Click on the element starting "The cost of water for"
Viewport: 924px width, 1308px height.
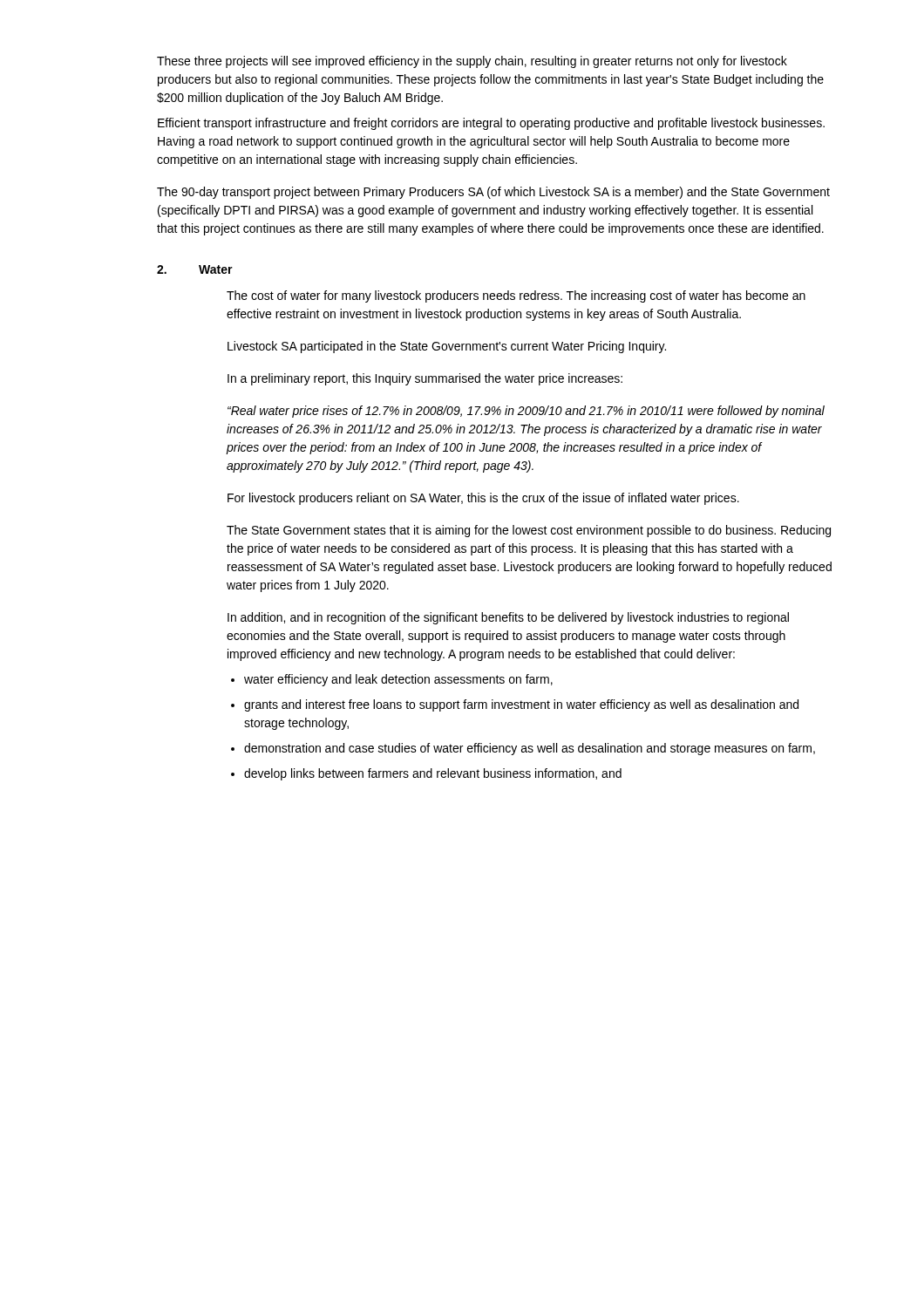532,305
